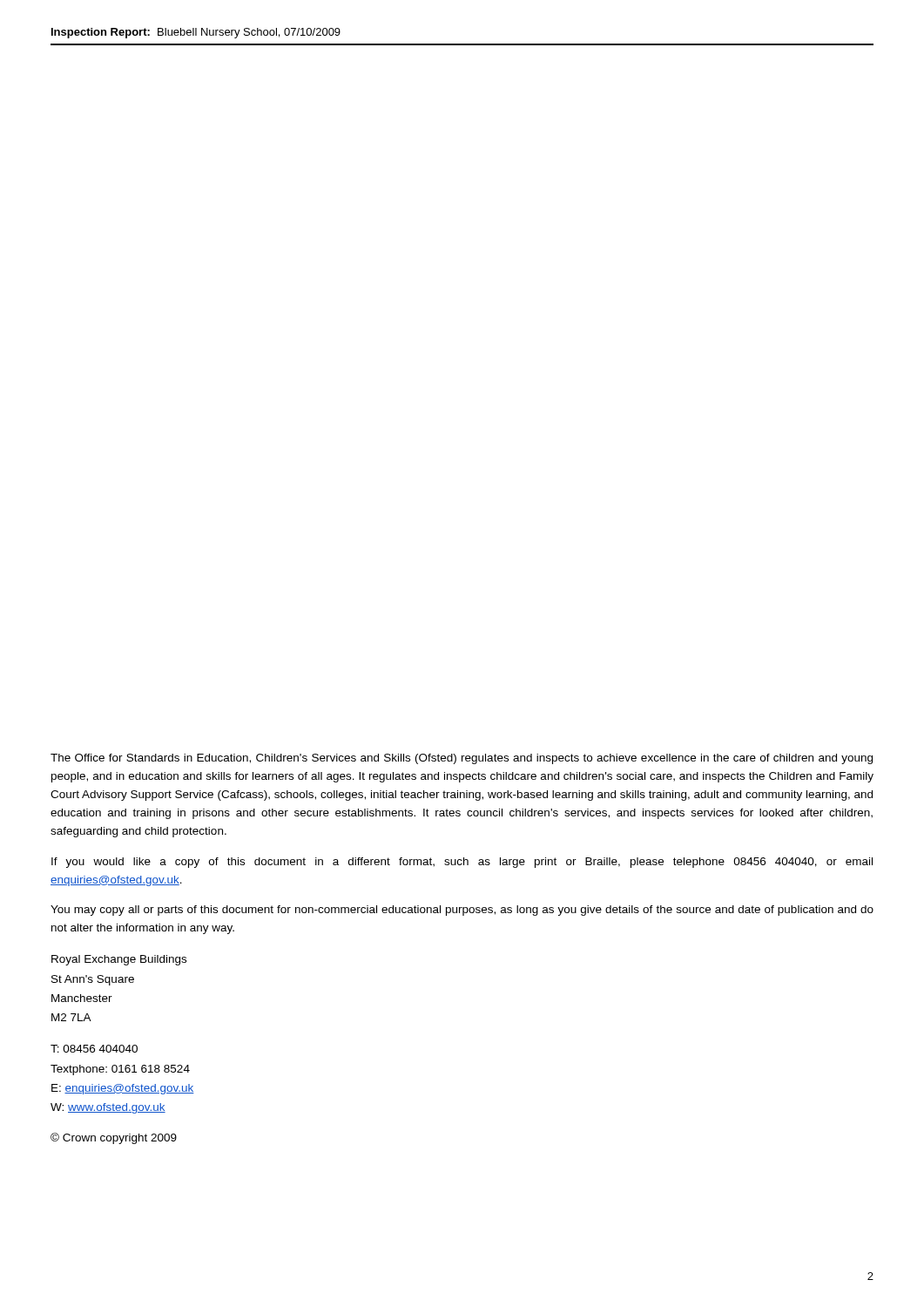Locate the text containing "© Crown copyright 2009"
Image resolution: width=924 pixels, height=1307 pixels.
coord(114,1138)
